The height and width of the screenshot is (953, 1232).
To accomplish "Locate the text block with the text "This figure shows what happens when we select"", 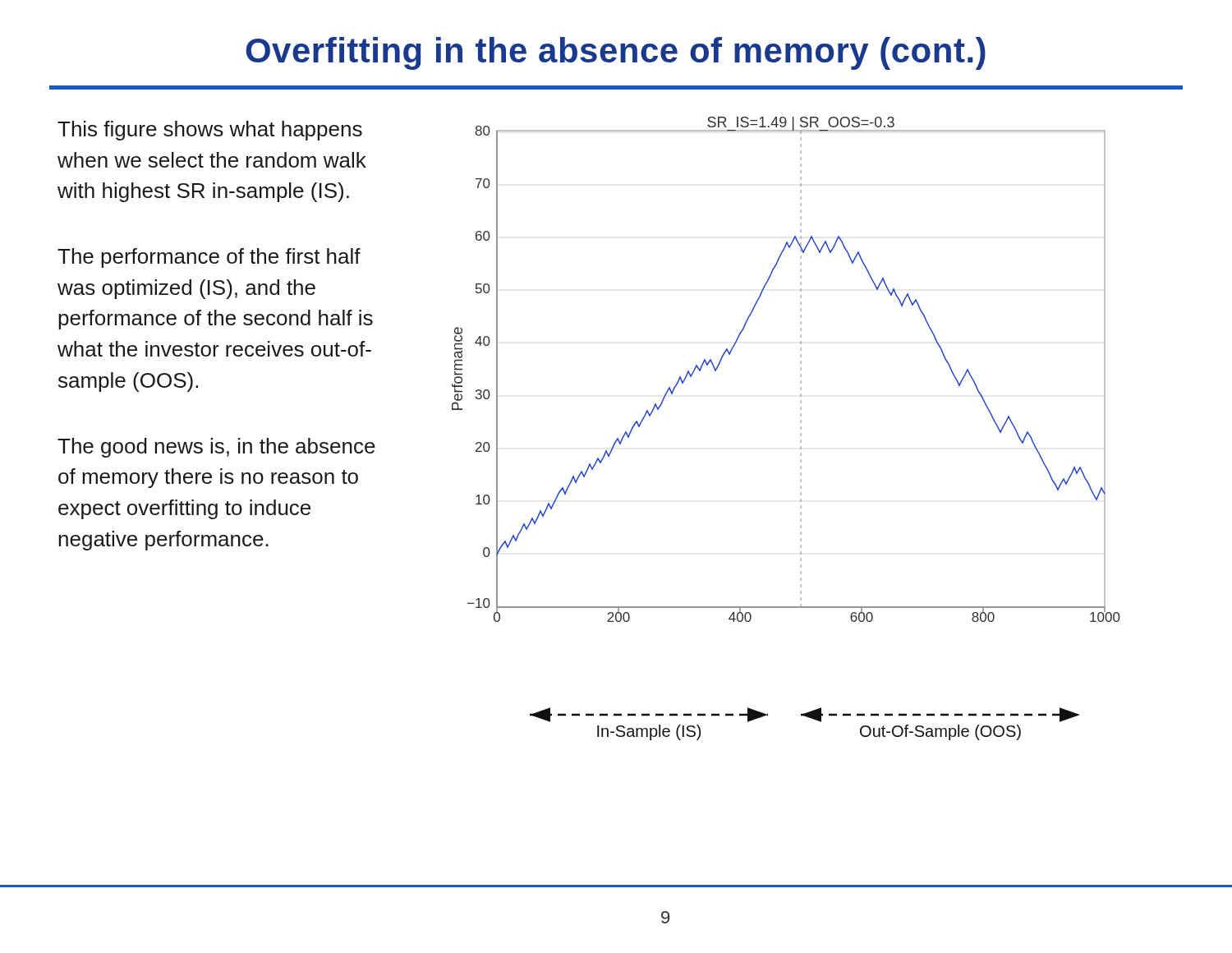I will click(x=212, y=160).
